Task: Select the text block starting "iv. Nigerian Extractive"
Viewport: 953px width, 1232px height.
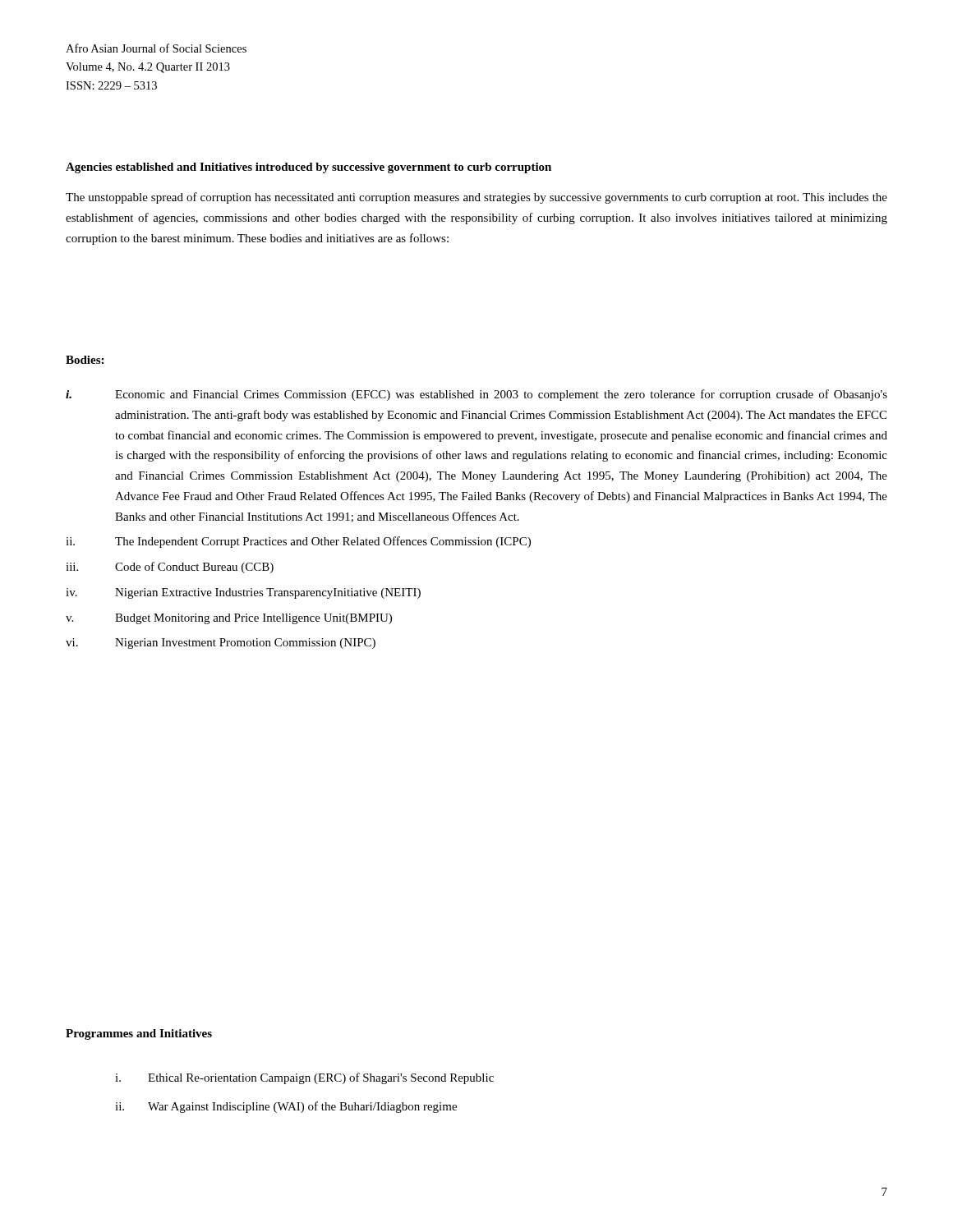Action: [243, 593]
